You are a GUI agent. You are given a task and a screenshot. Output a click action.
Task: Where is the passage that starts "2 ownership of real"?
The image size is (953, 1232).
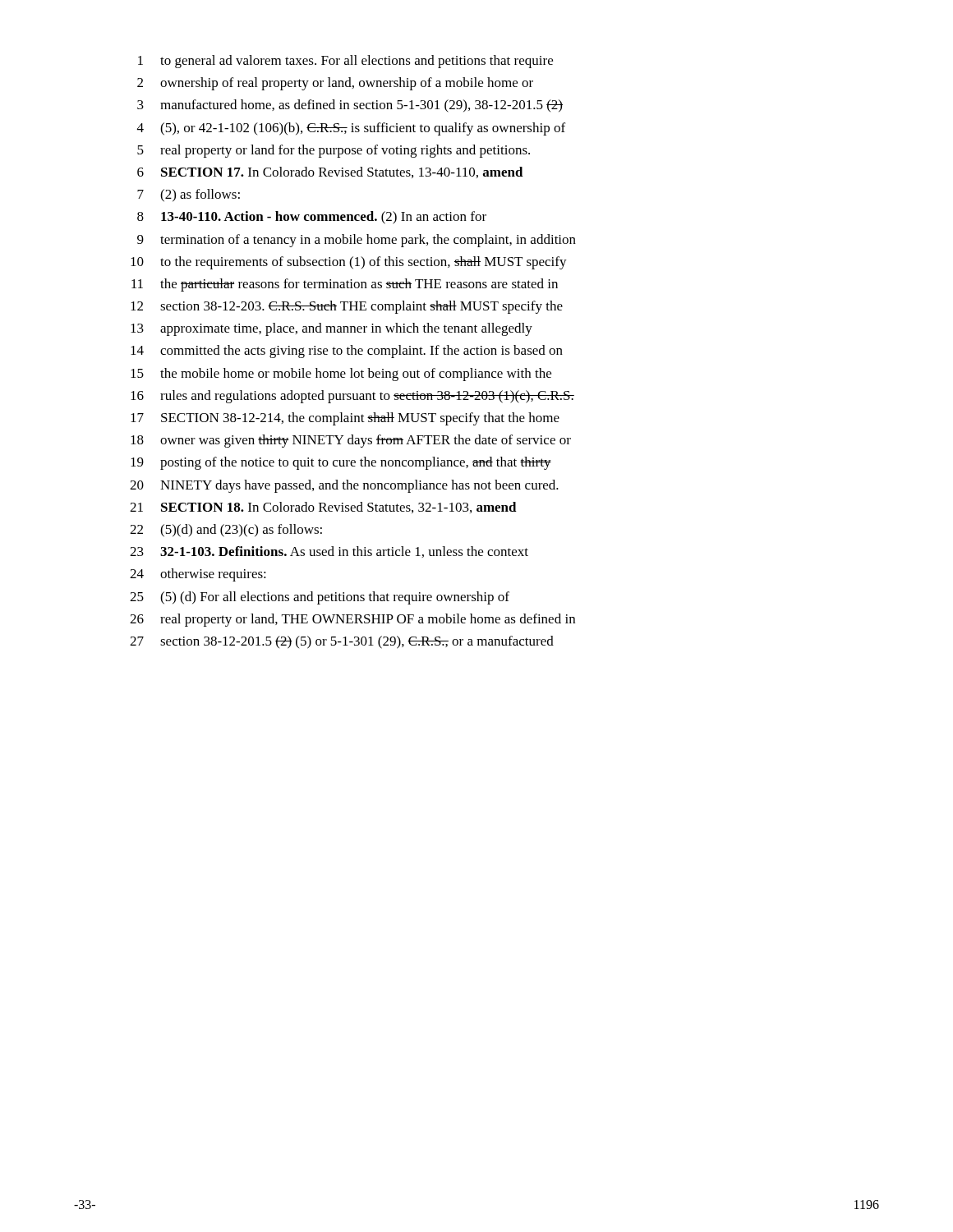493,83
